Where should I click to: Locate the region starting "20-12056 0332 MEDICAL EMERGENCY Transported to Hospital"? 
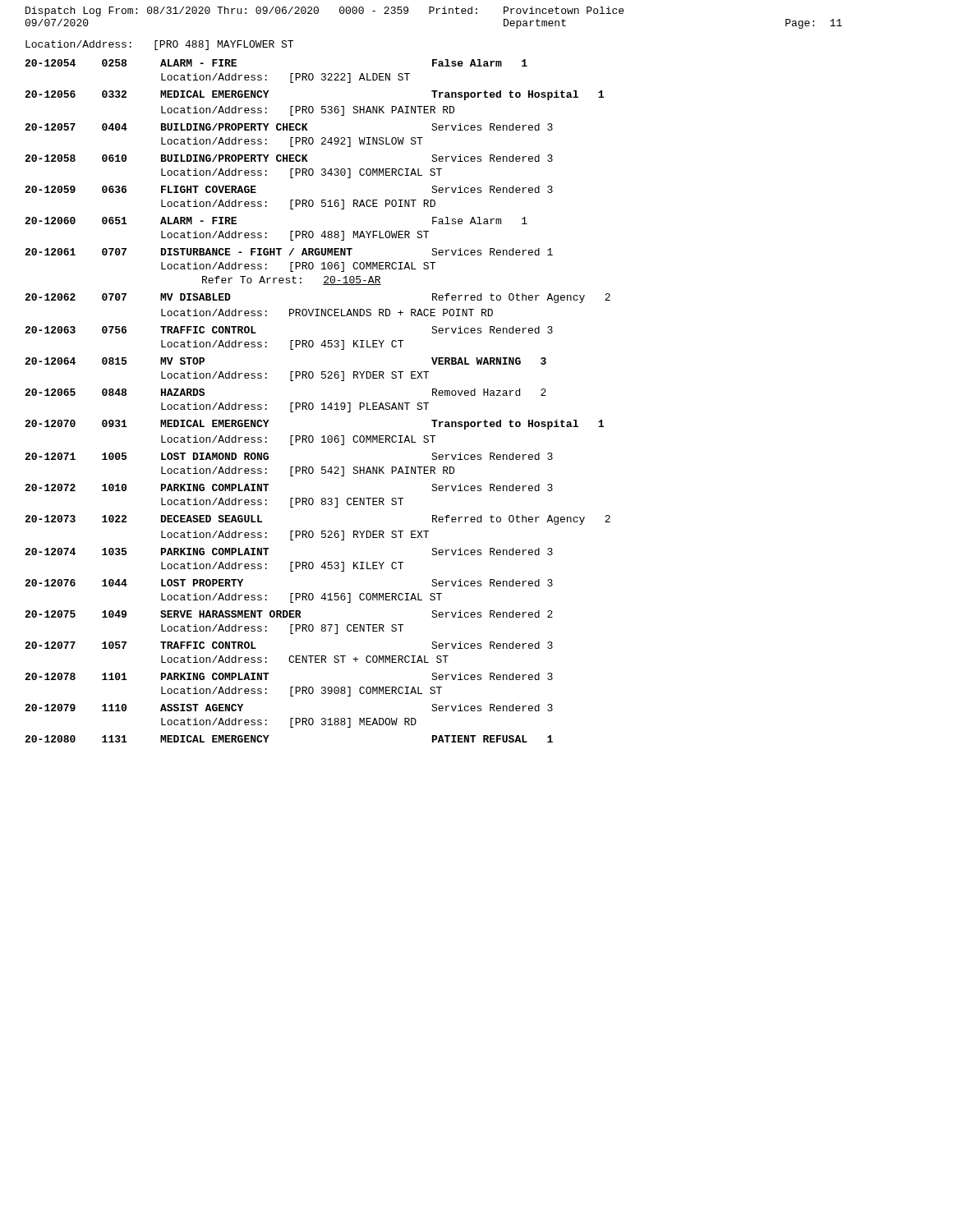[476, 95]
